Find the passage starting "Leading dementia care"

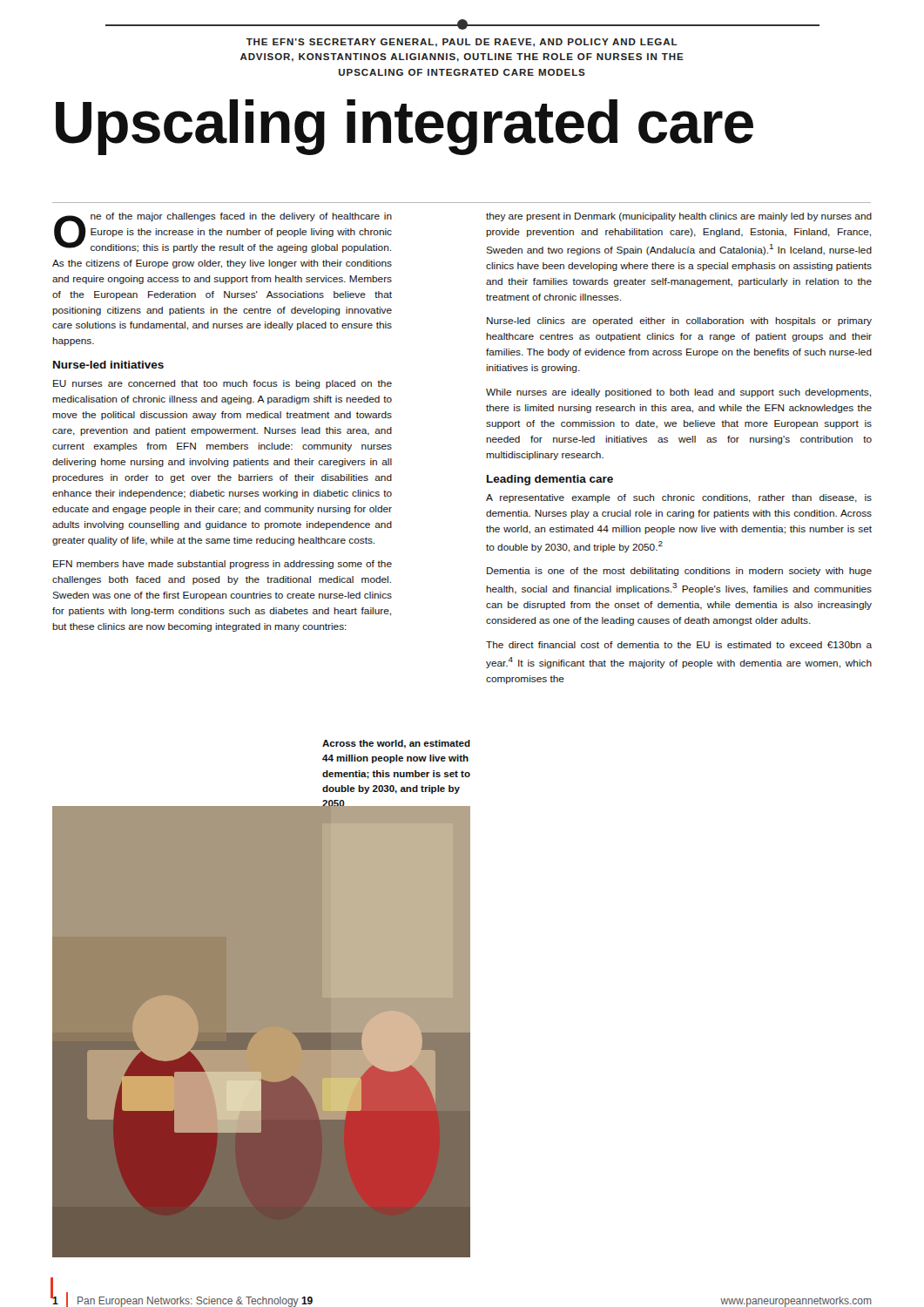[x=550, y=479]
